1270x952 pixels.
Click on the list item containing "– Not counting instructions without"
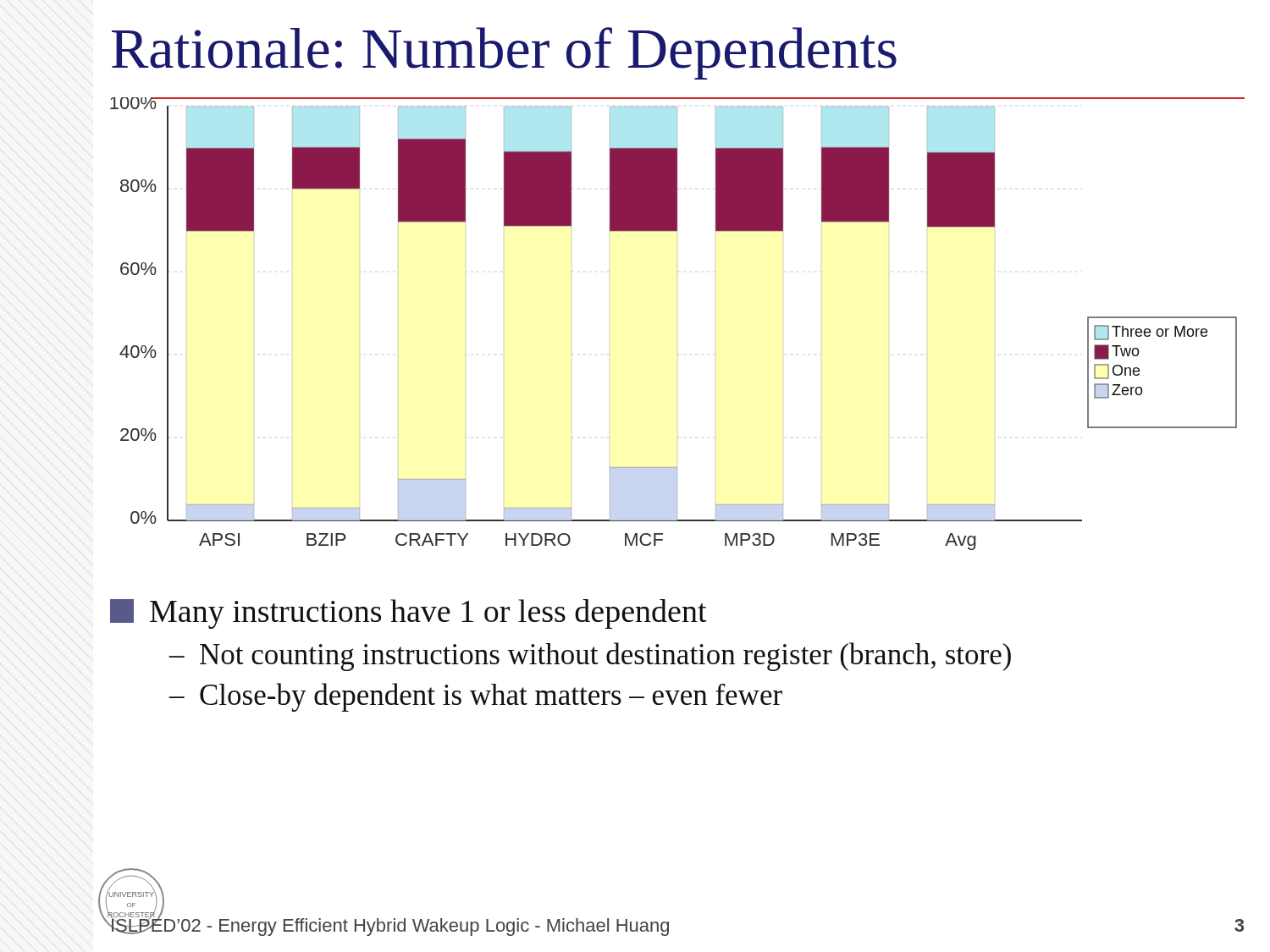(x=591, y=655)
